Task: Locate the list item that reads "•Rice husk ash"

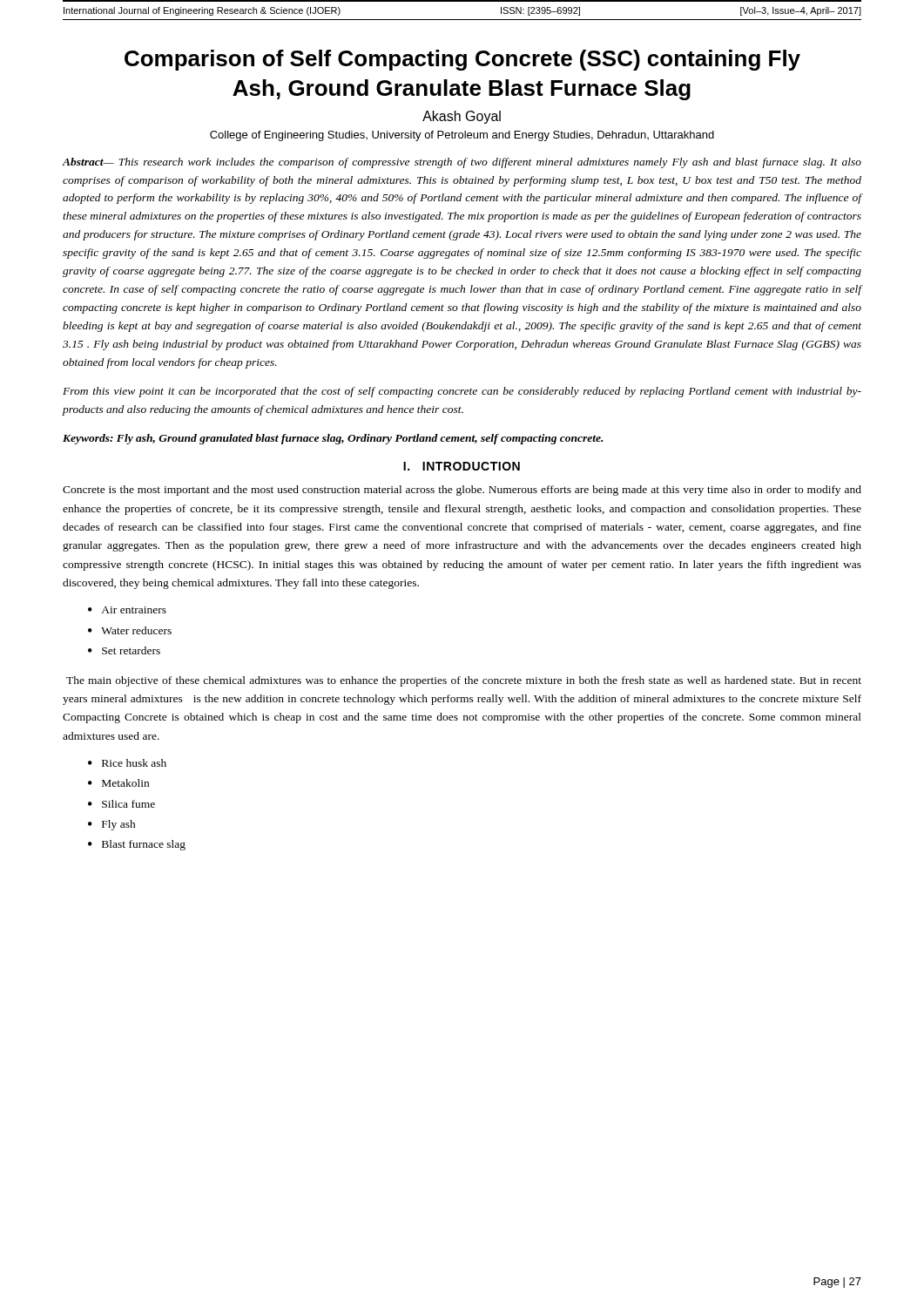Action: tap(127, 764)
